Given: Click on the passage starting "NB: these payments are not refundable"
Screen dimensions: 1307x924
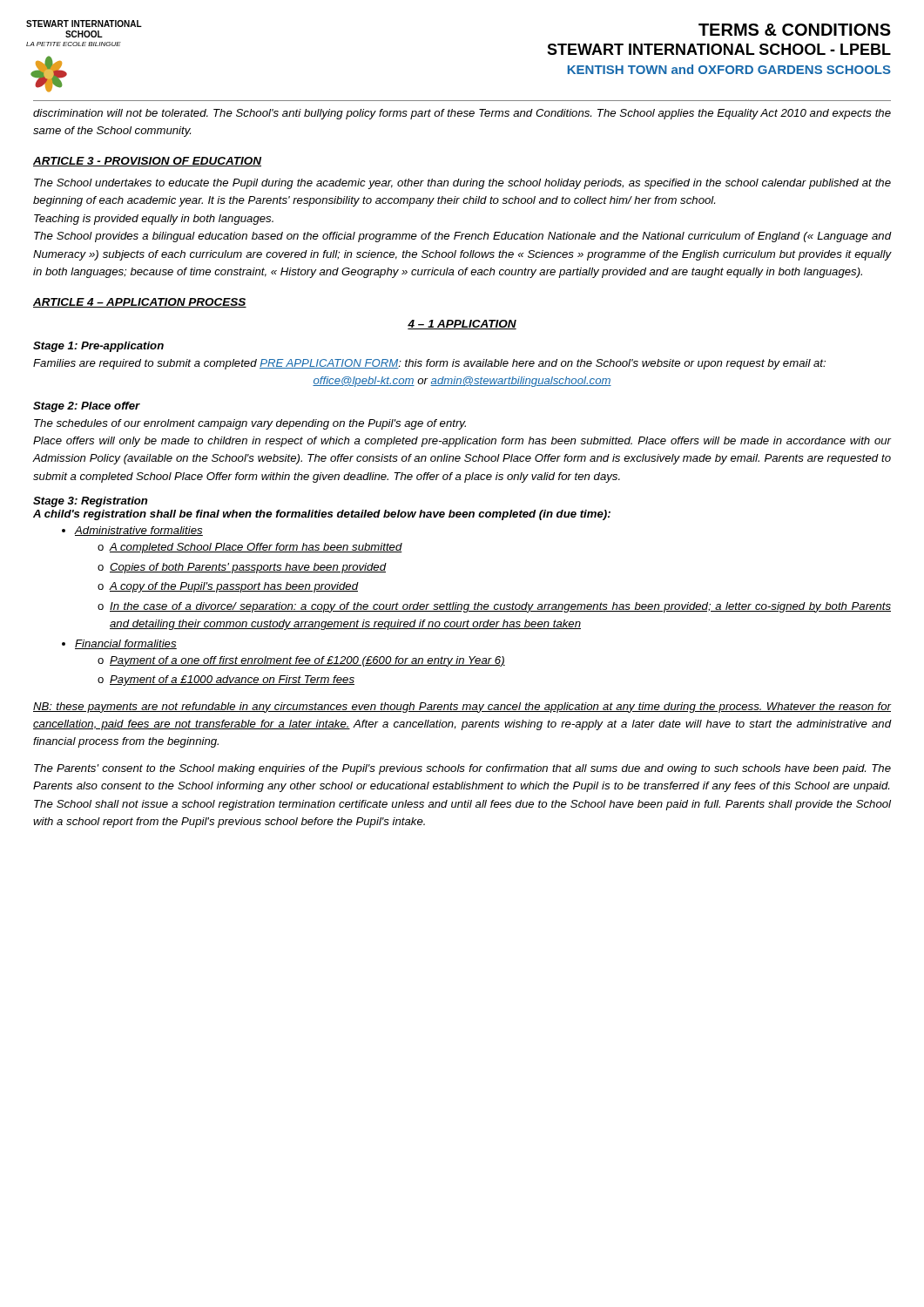Looking at the screenshot, I should [x=462, y=724].
